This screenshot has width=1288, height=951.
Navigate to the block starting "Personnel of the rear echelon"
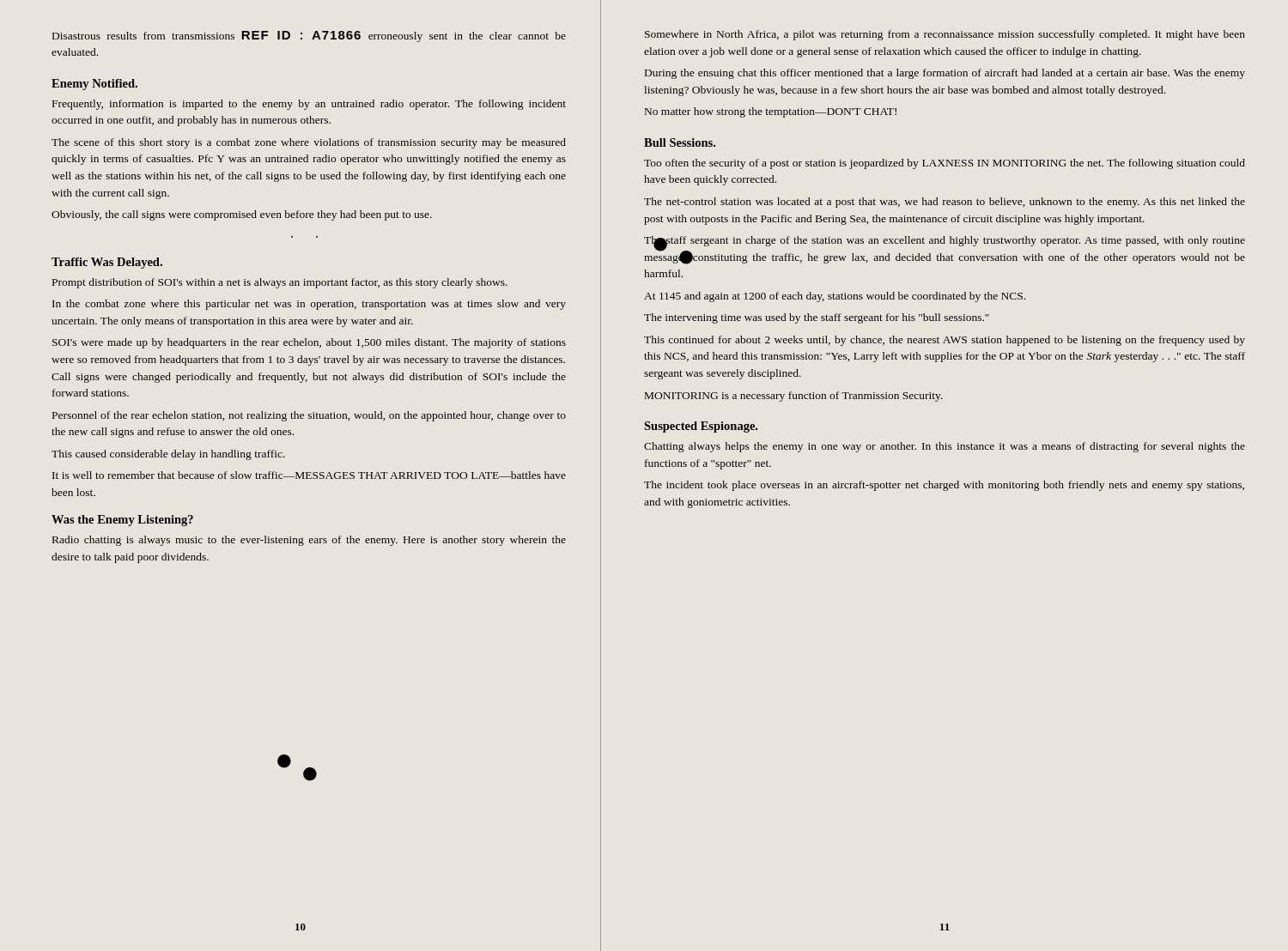309,423
